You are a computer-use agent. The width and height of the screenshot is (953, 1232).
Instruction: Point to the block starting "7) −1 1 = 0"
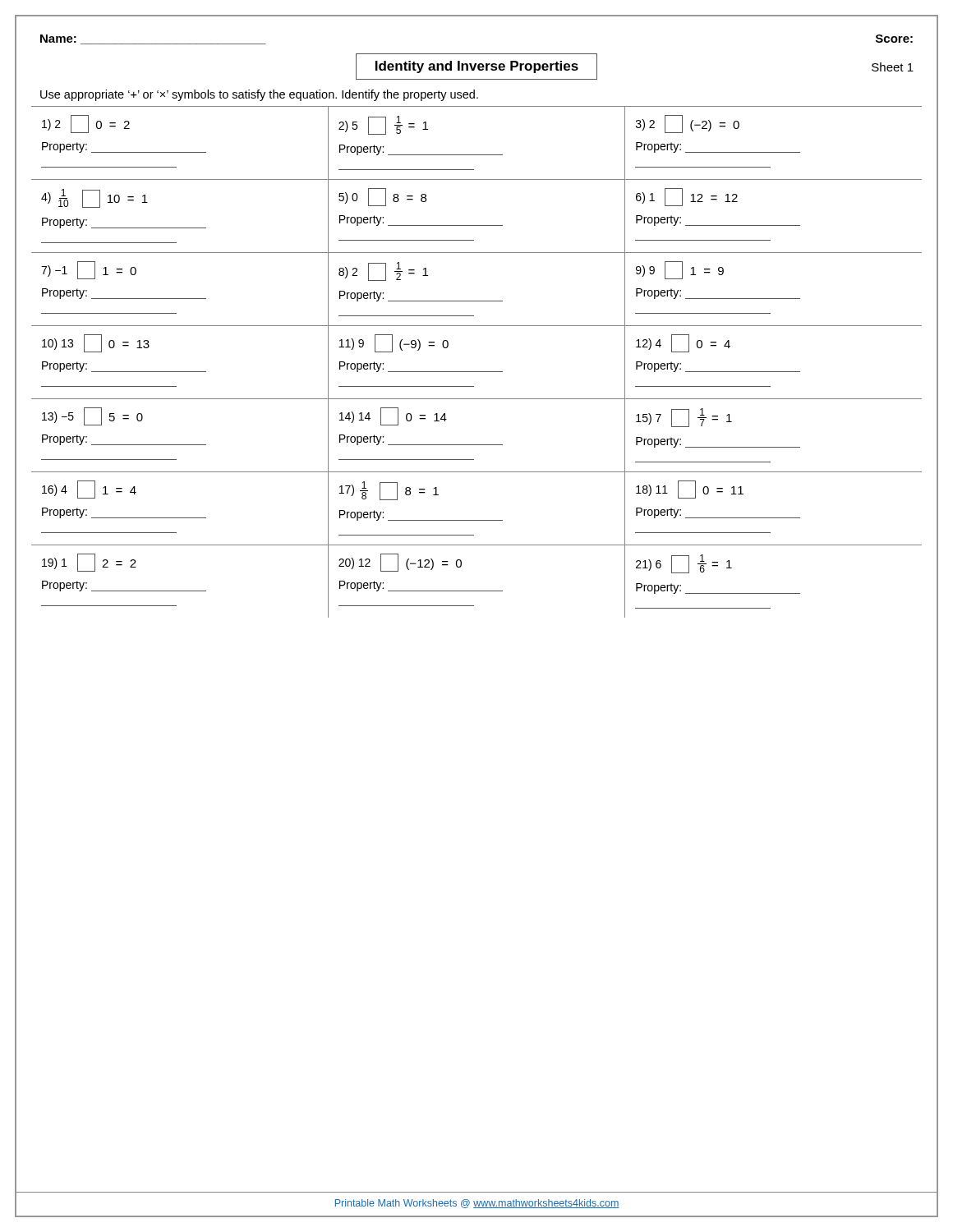[x=179, y=287]
